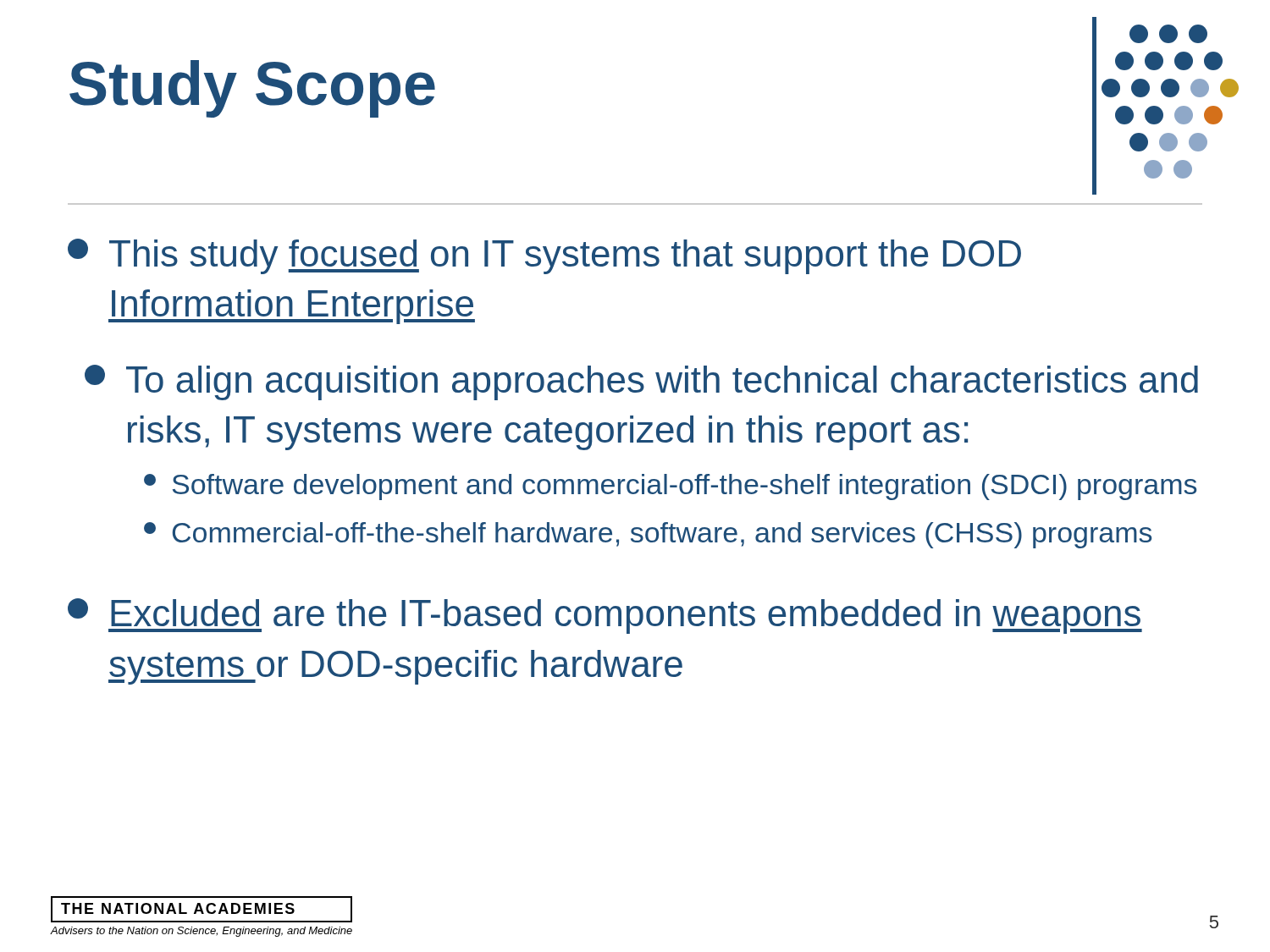Find the logo
The height and width of the screenshot is (952, 1270).
point(1168,102)
